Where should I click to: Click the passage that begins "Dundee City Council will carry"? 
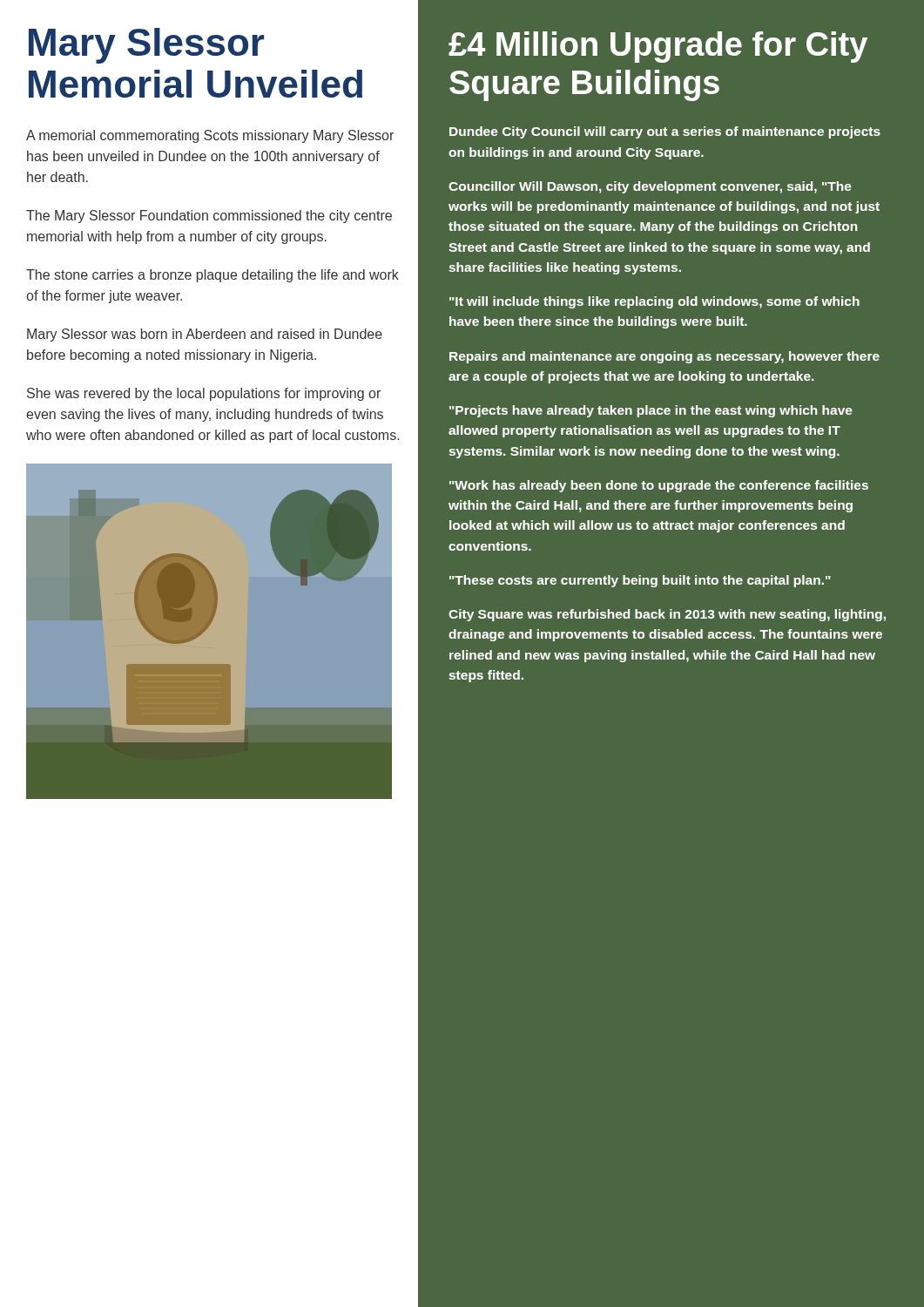pyautogui.click(x=665, y=142)
